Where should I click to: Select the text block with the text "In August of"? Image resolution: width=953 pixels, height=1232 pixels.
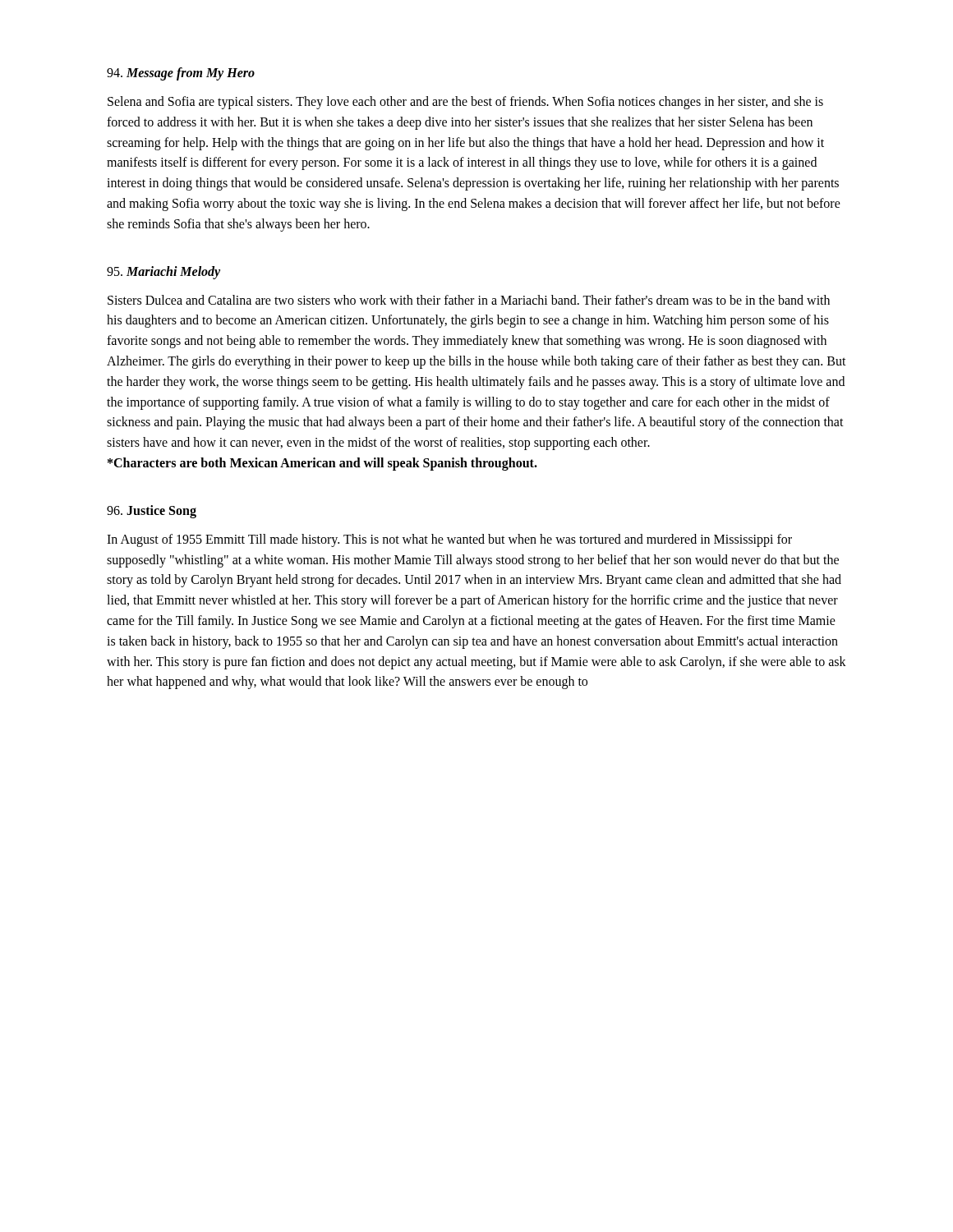(x=476, y=610)
